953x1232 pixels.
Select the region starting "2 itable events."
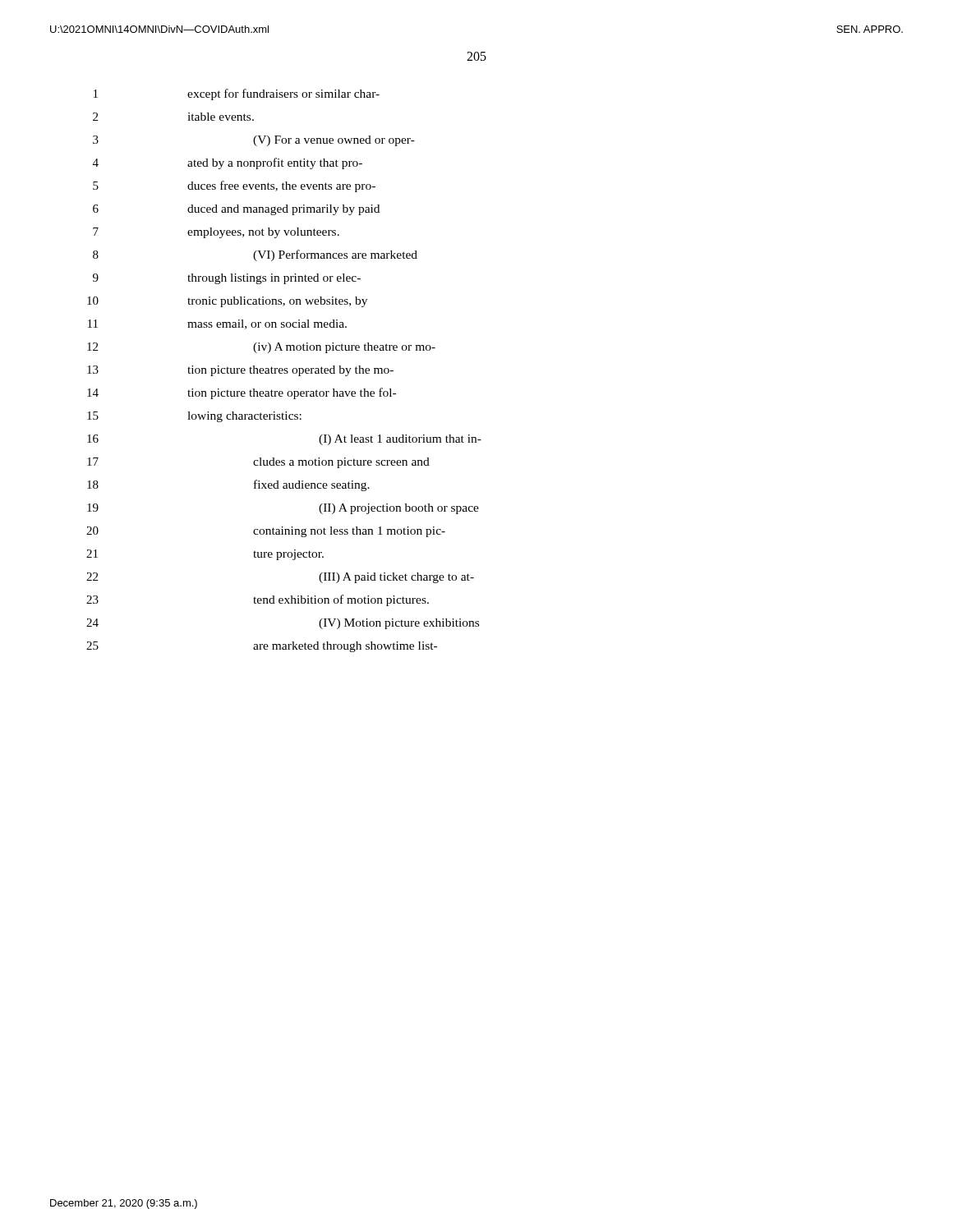click(x=96, y=117)
